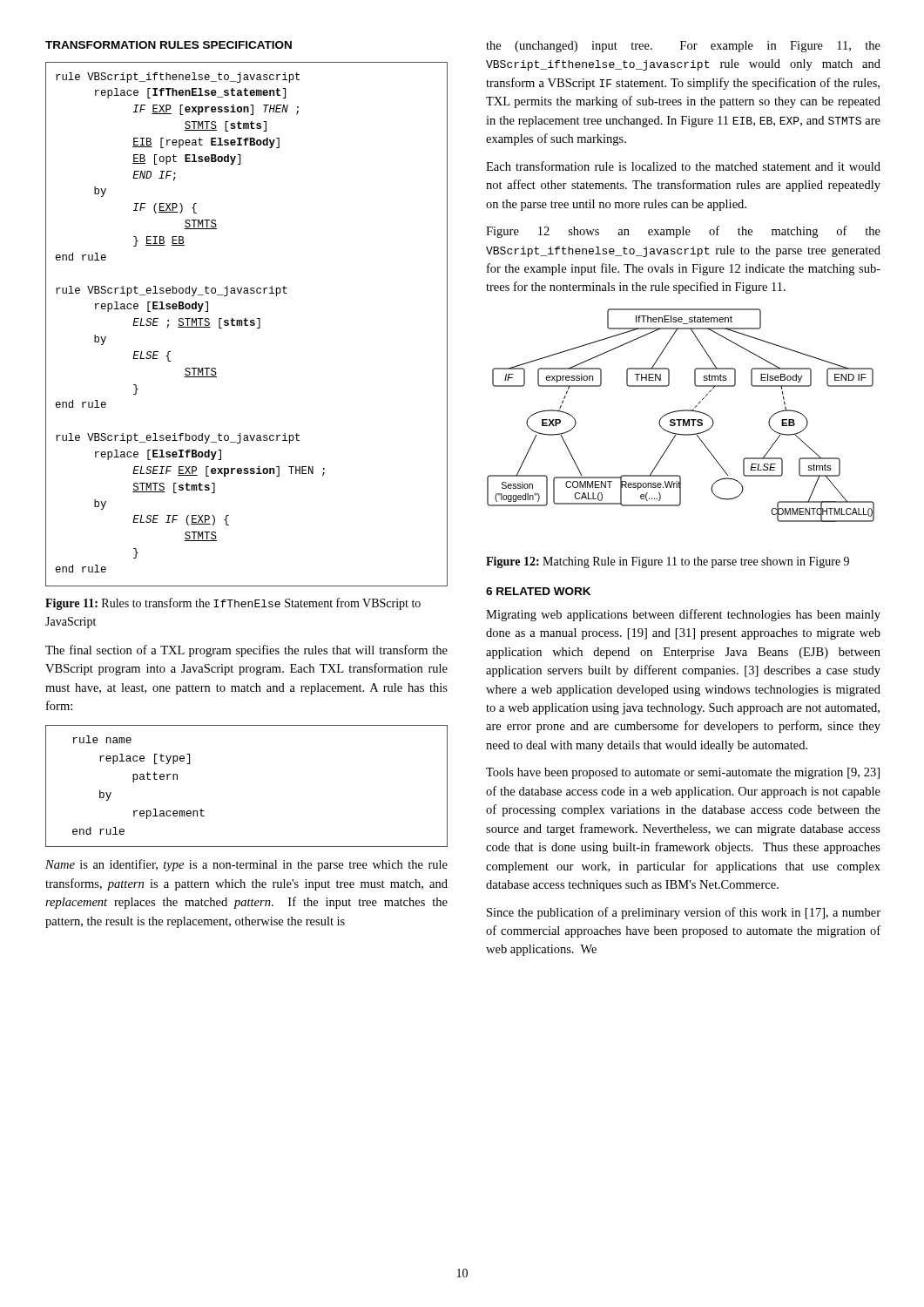Find the block on this page that starts "Migrating web applications between"
Screen dimensions: 1307x924
pyautogui.click(x=683, y=680)
